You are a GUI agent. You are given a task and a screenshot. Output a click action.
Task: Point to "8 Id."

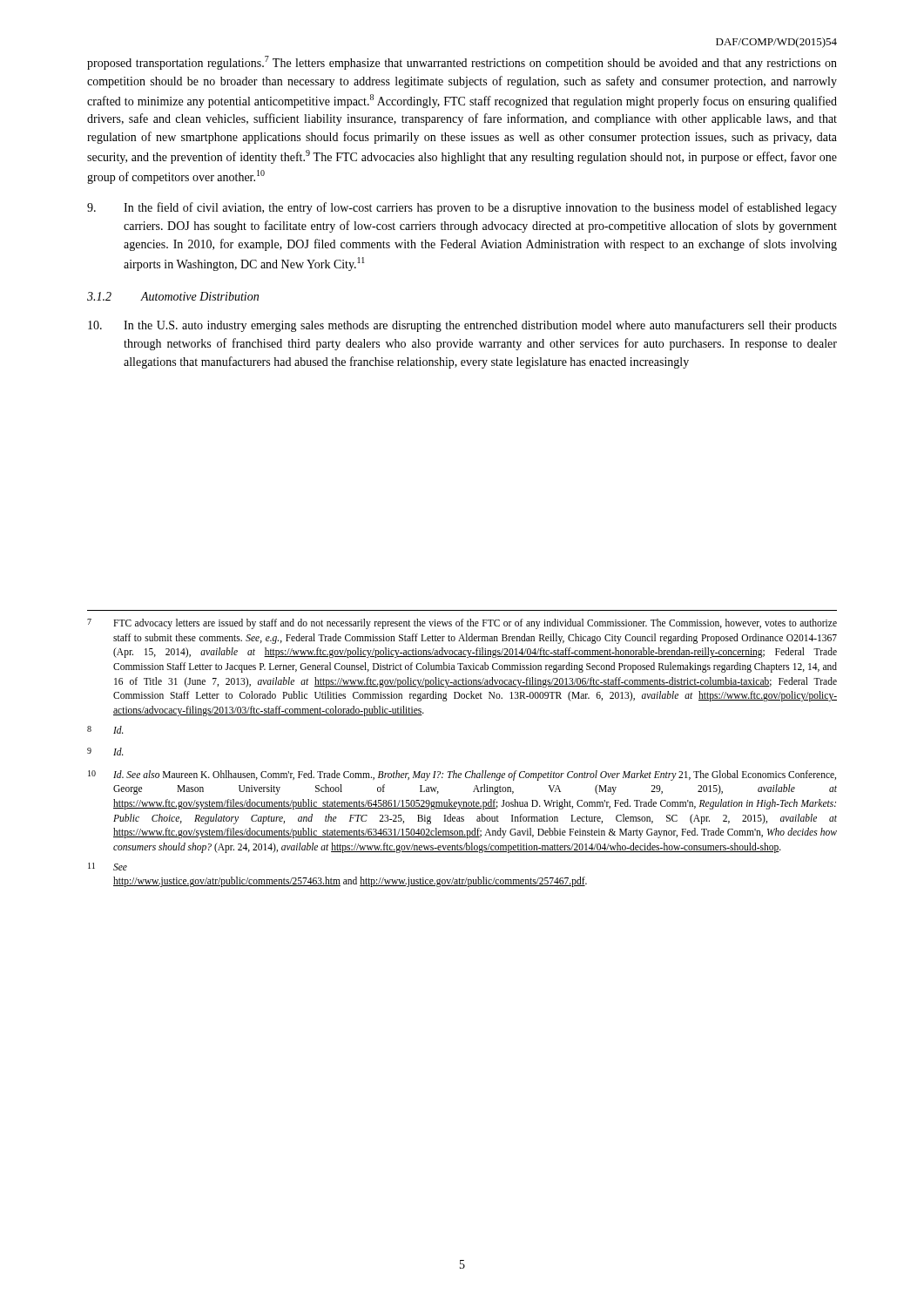(118, 730)
